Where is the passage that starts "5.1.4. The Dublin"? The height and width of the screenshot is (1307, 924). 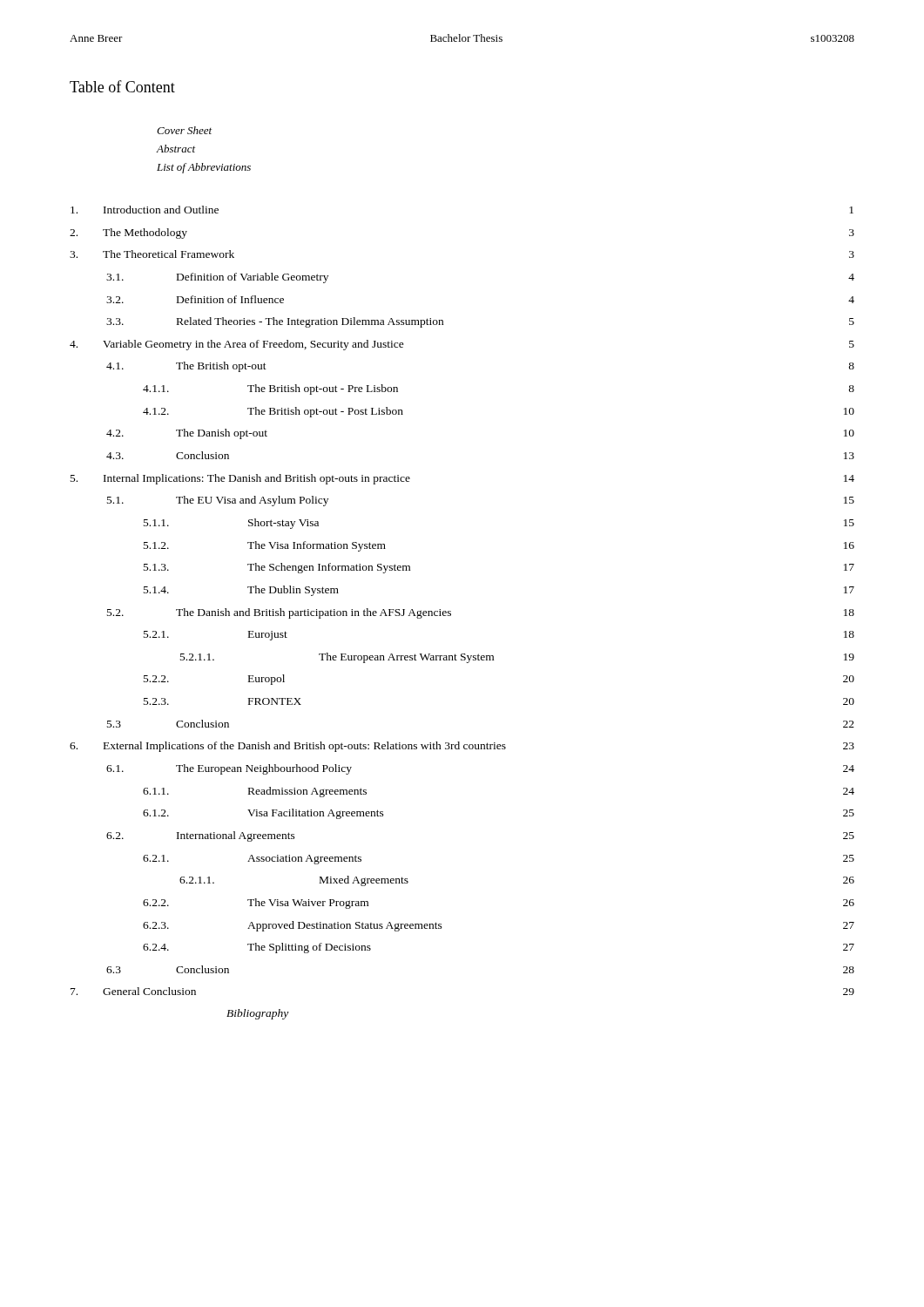[x=155, y=590]
